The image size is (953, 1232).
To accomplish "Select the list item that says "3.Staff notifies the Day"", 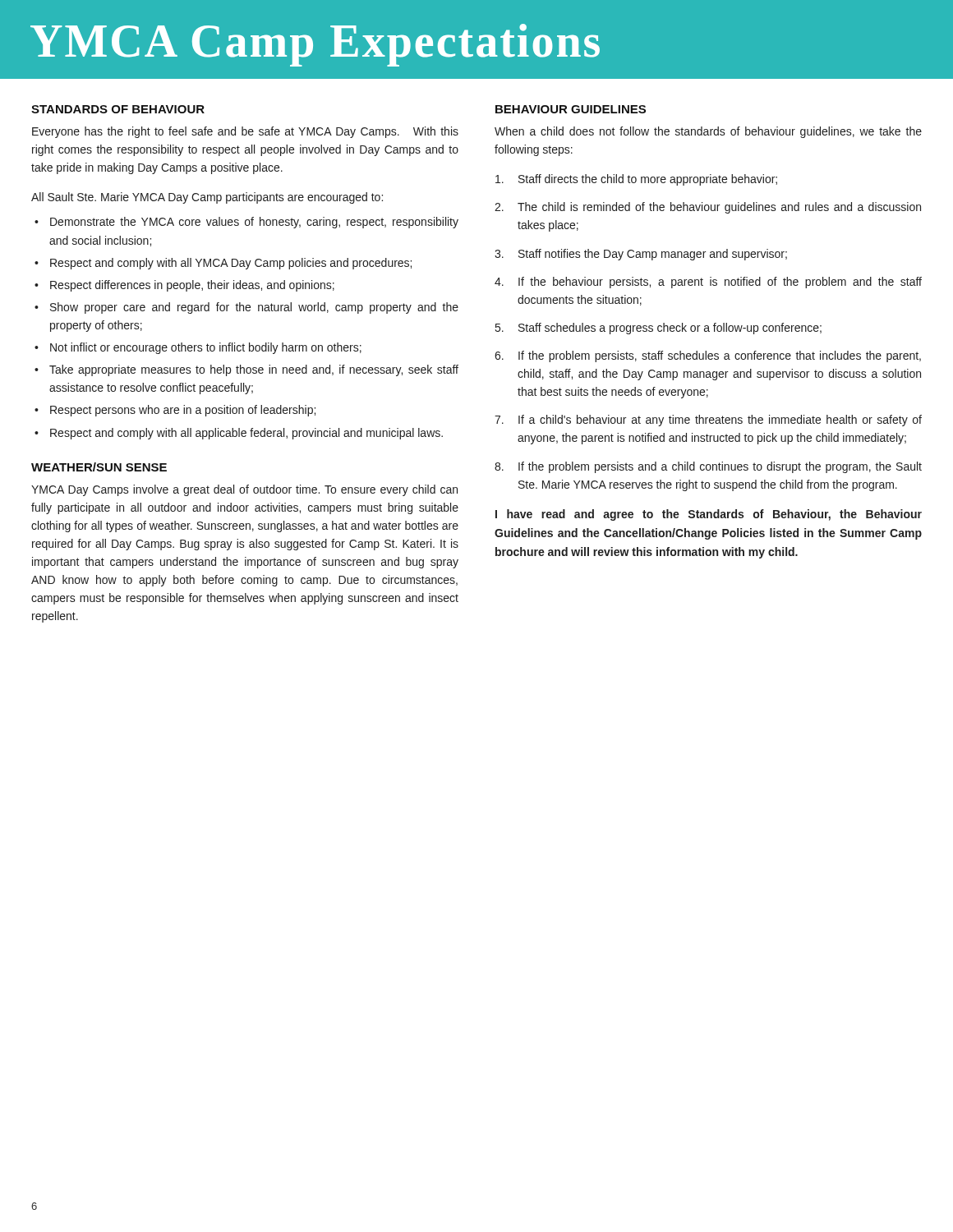I will pyautogui.click(x=641, y=253).
